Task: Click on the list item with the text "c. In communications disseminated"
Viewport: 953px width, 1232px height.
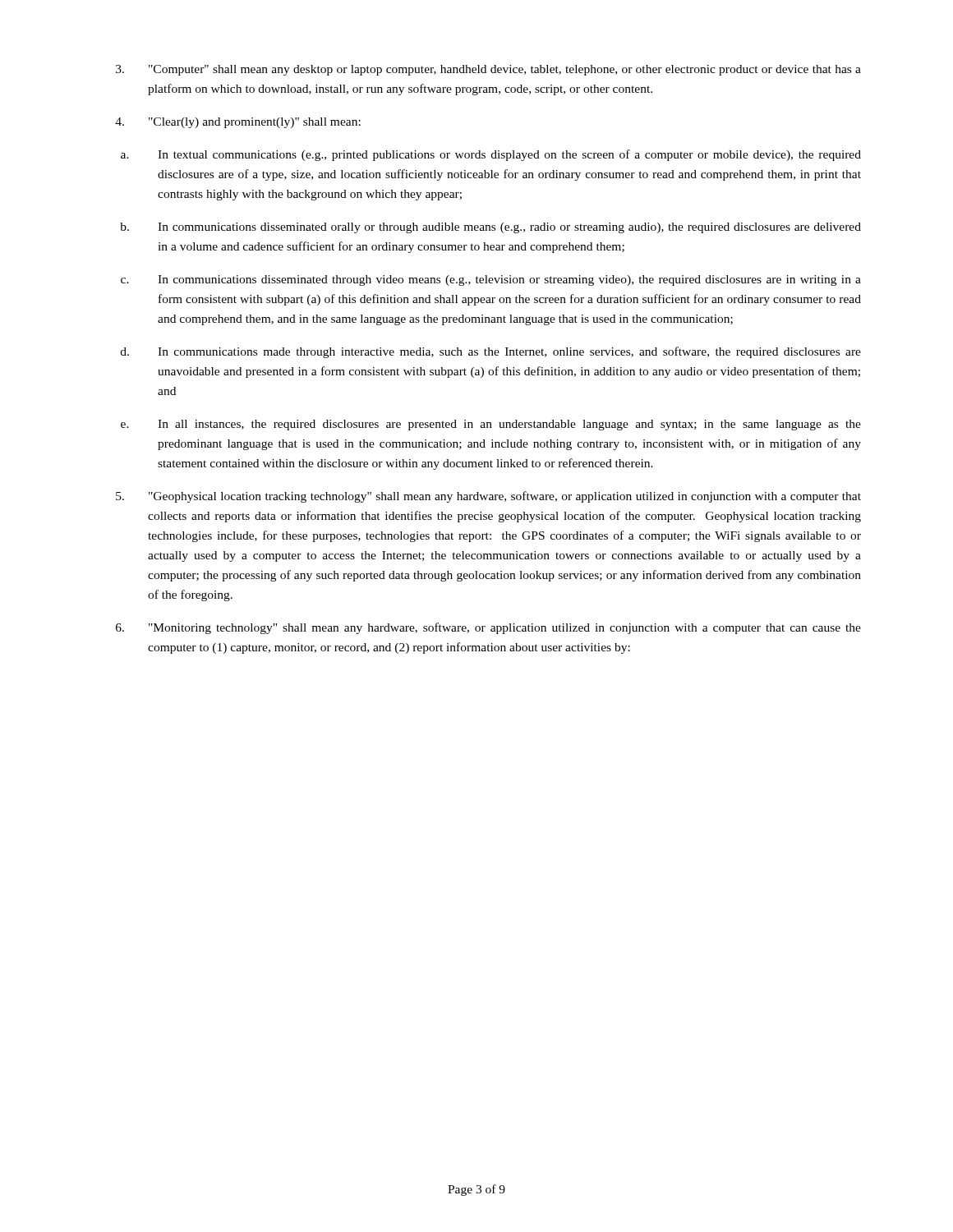Action: 476,299
